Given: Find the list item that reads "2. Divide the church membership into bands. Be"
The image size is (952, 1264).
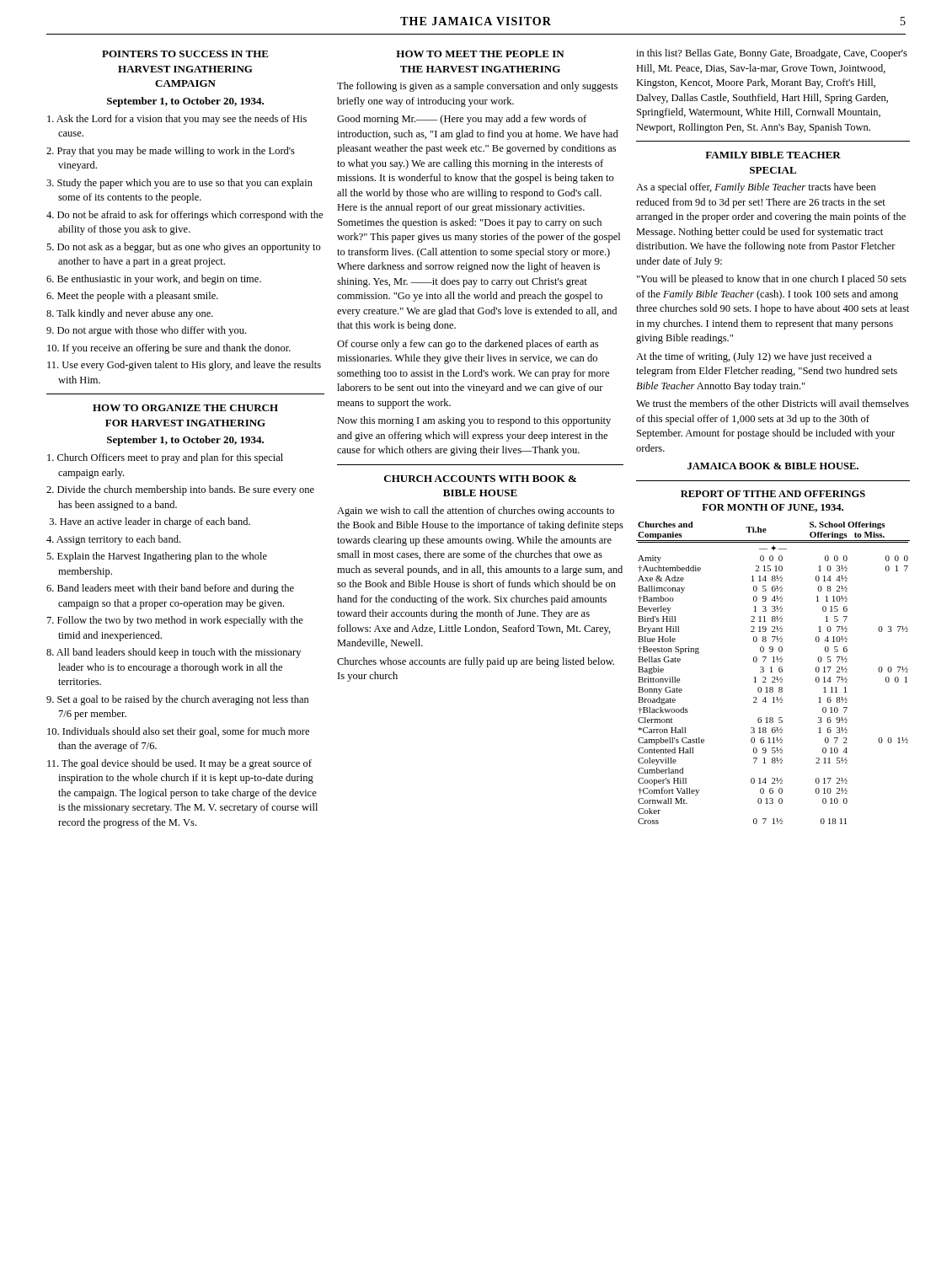Looking at the screenshot, I should click(x=185, y=498).
